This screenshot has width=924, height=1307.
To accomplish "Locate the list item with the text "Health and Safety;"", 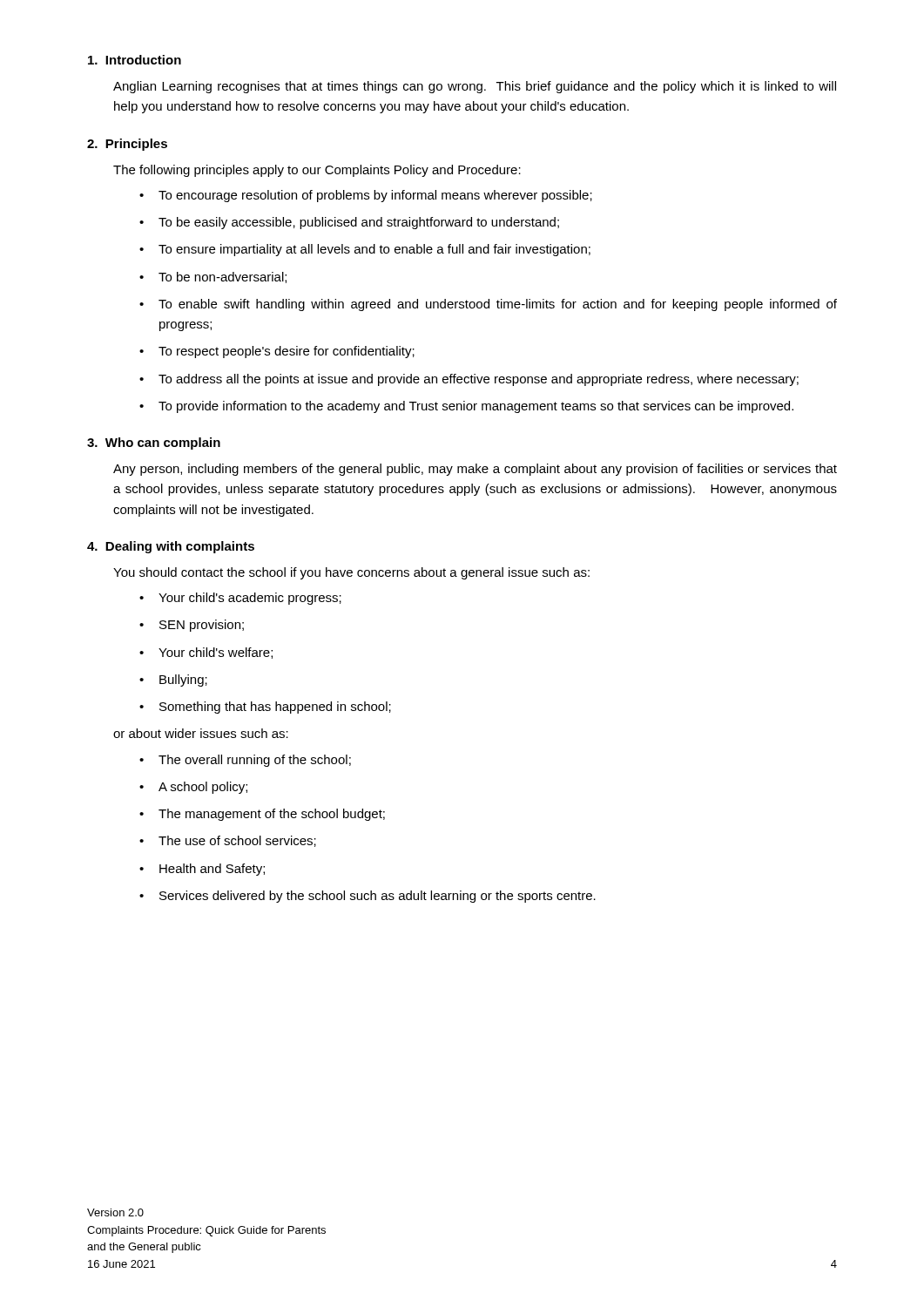I will (212, 868).
